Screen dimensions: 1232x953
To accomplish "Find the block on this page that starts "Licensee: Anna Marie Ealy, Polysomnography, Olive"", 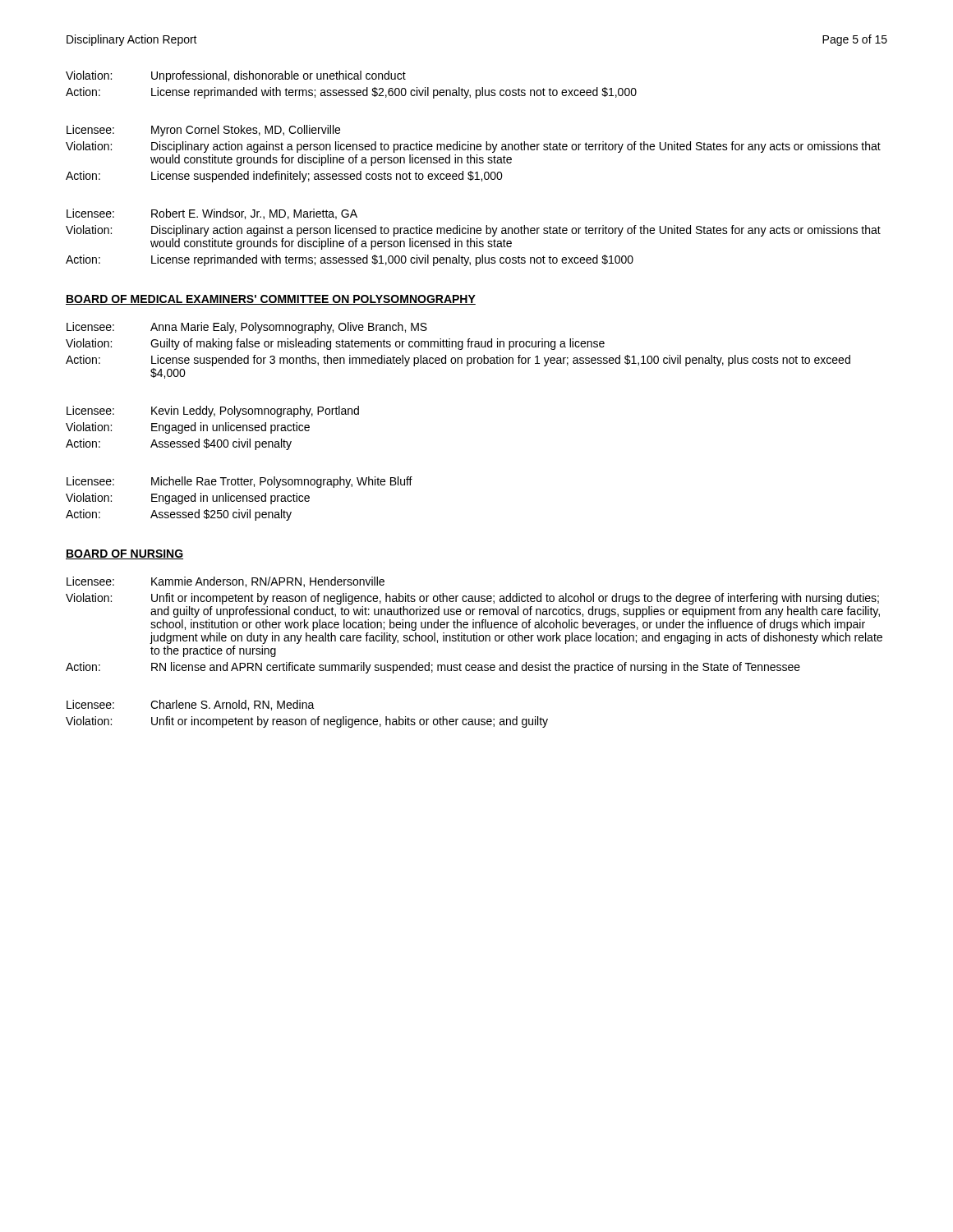I will pyautogui.click(x=476, y=350).
